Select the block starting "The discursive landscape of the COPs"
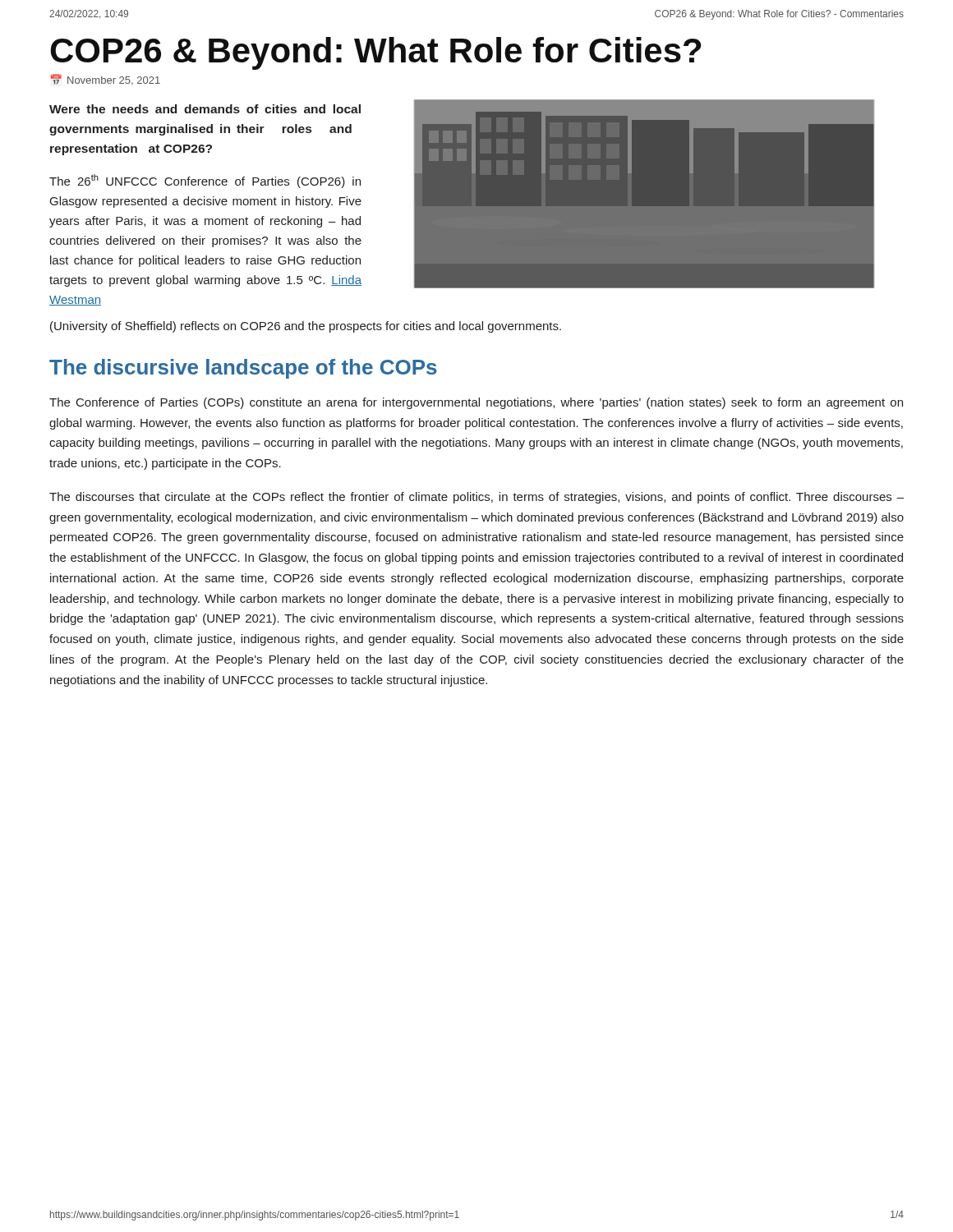Screen dimensions: 1232x953 click(x=243, y=367)
